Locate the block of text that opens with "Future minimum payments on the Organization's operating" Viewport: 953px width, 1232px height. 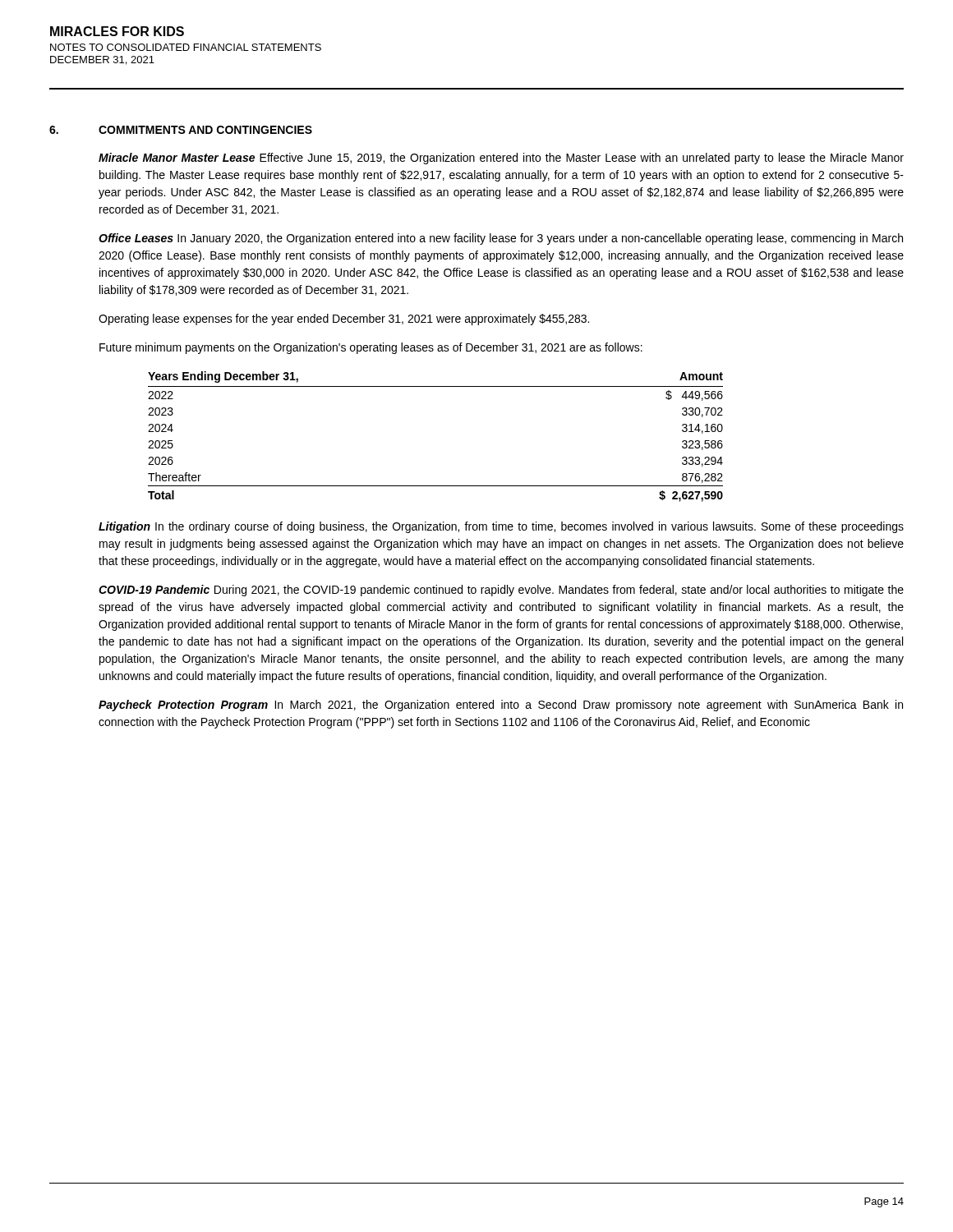coord(371,347)
